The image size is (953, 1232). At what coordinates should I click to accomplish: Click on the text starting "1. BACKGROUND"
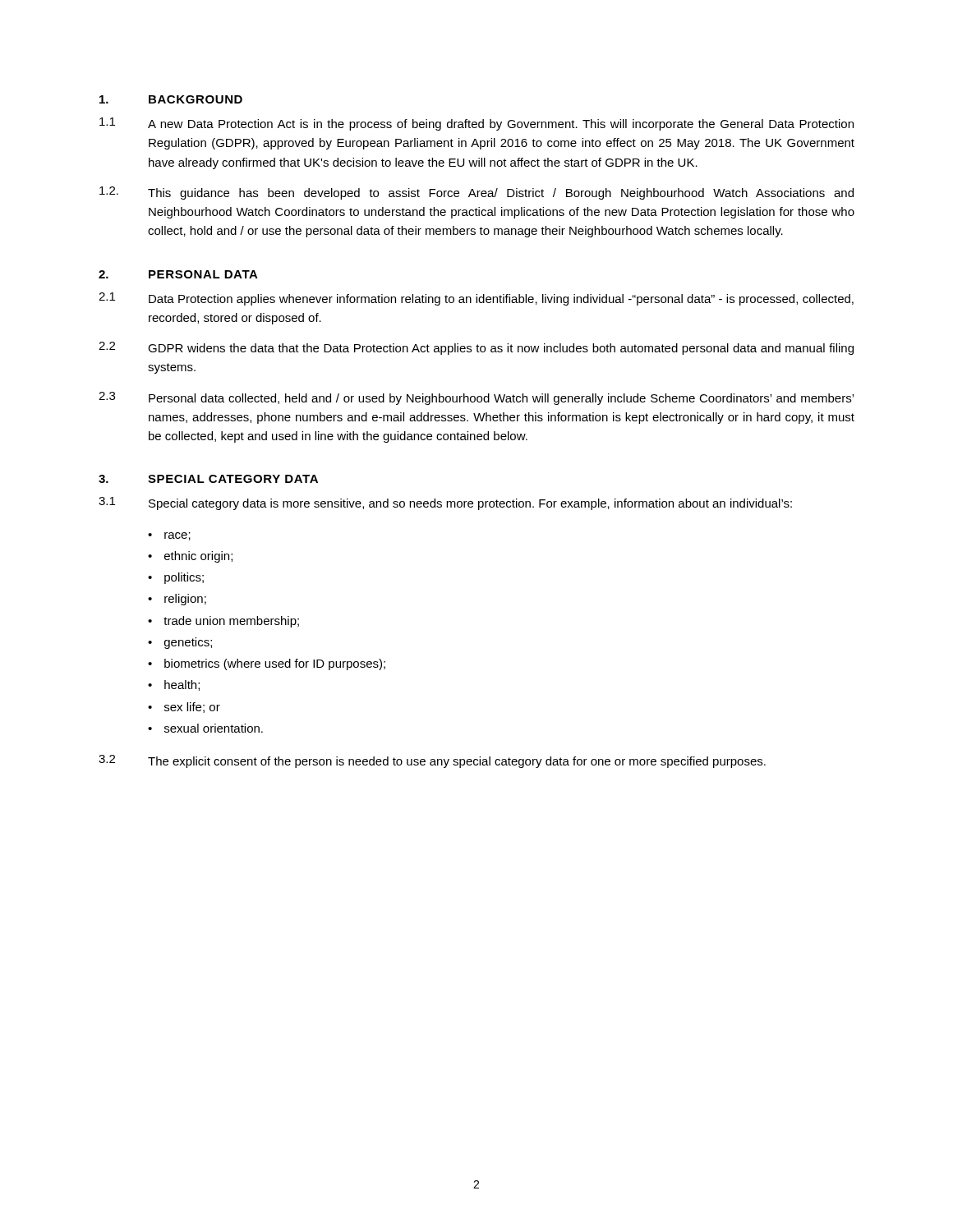click(171, 99)
